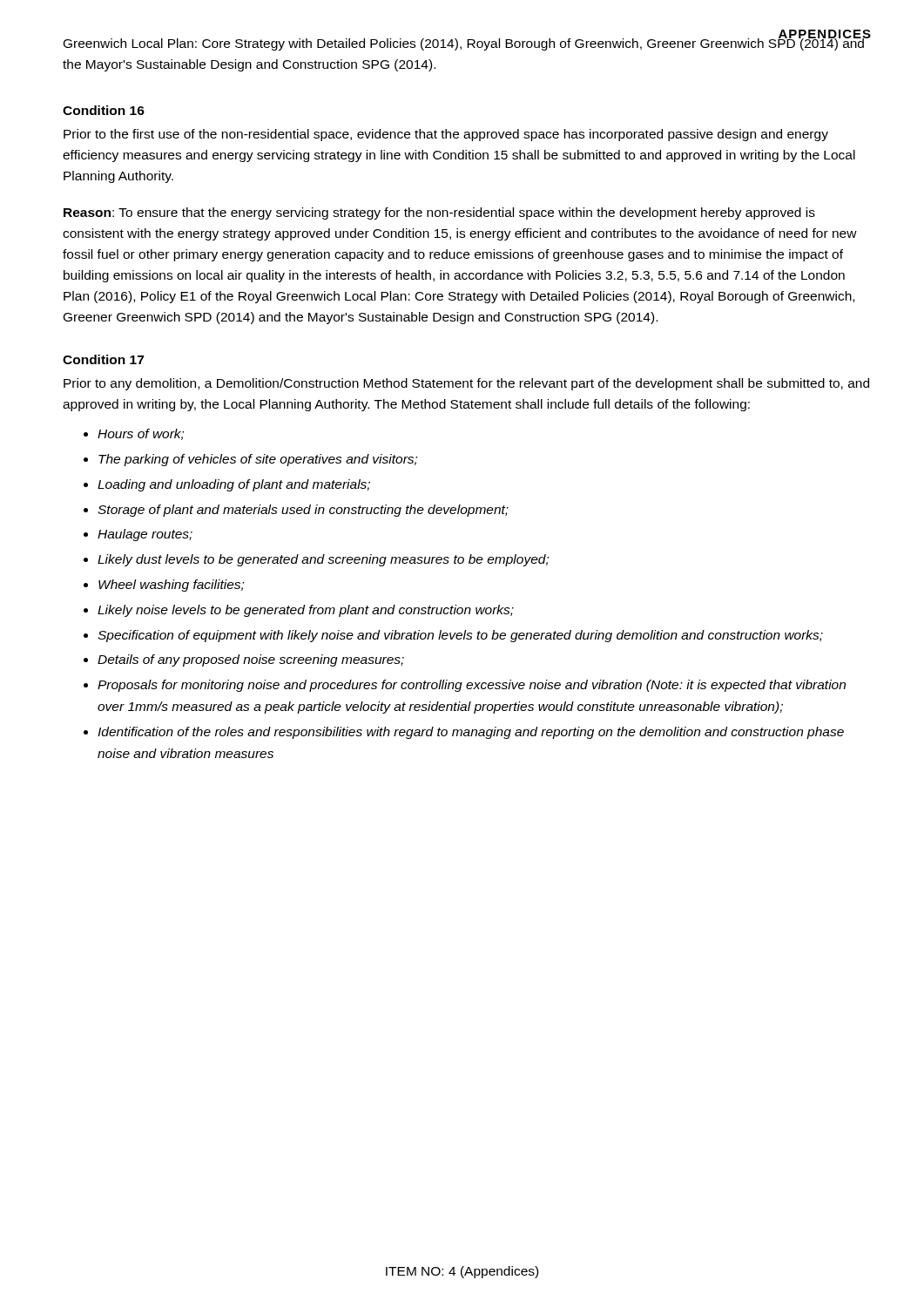Click on the region starting "Proposals for monitoring noise and procedures for controlling"
Image resolution: width=924 pixels, height=1307 pixels.
[x=472, y=695]
